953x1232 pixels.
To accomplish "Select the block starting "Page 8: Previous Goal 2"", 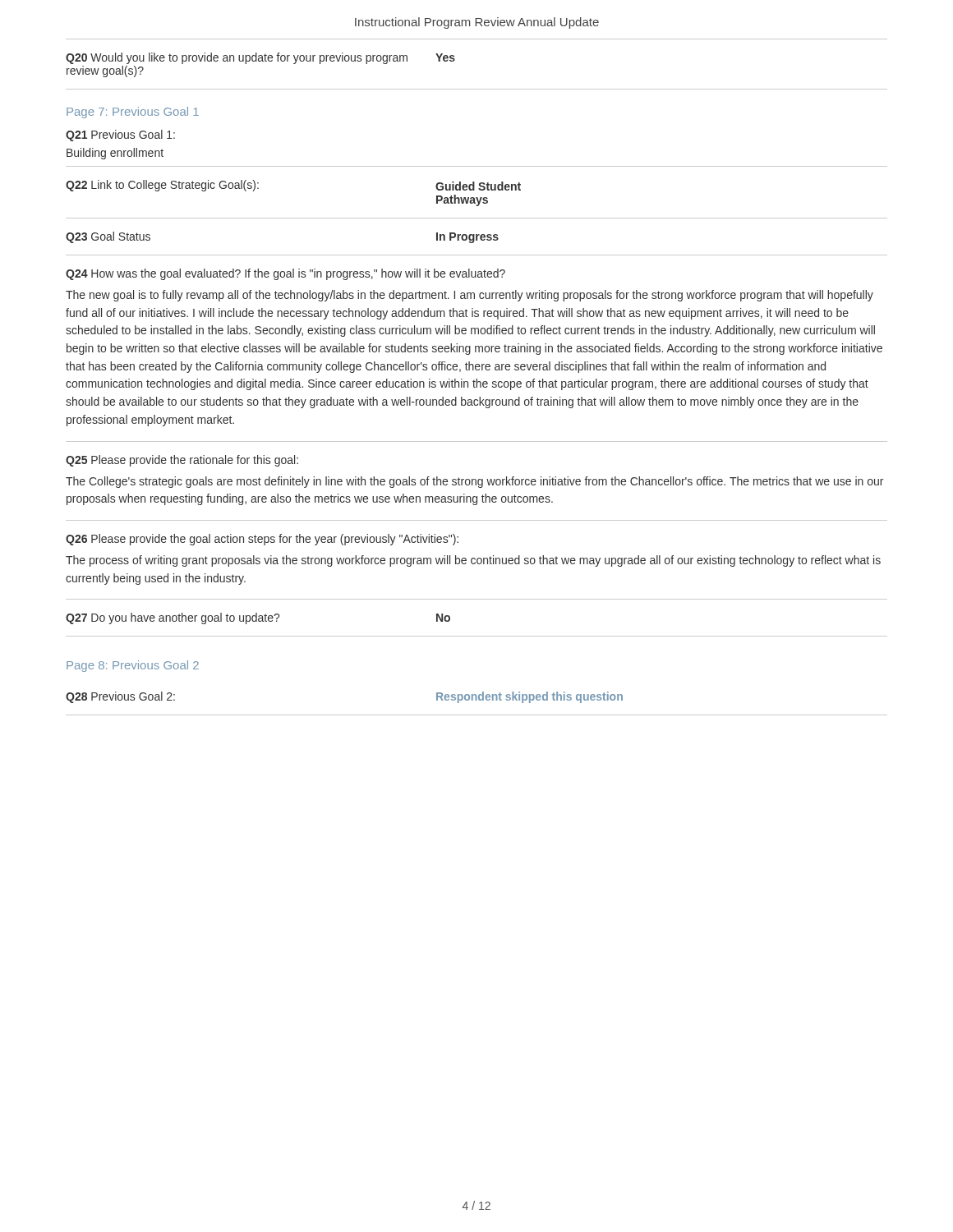I will tap(133, 665).
